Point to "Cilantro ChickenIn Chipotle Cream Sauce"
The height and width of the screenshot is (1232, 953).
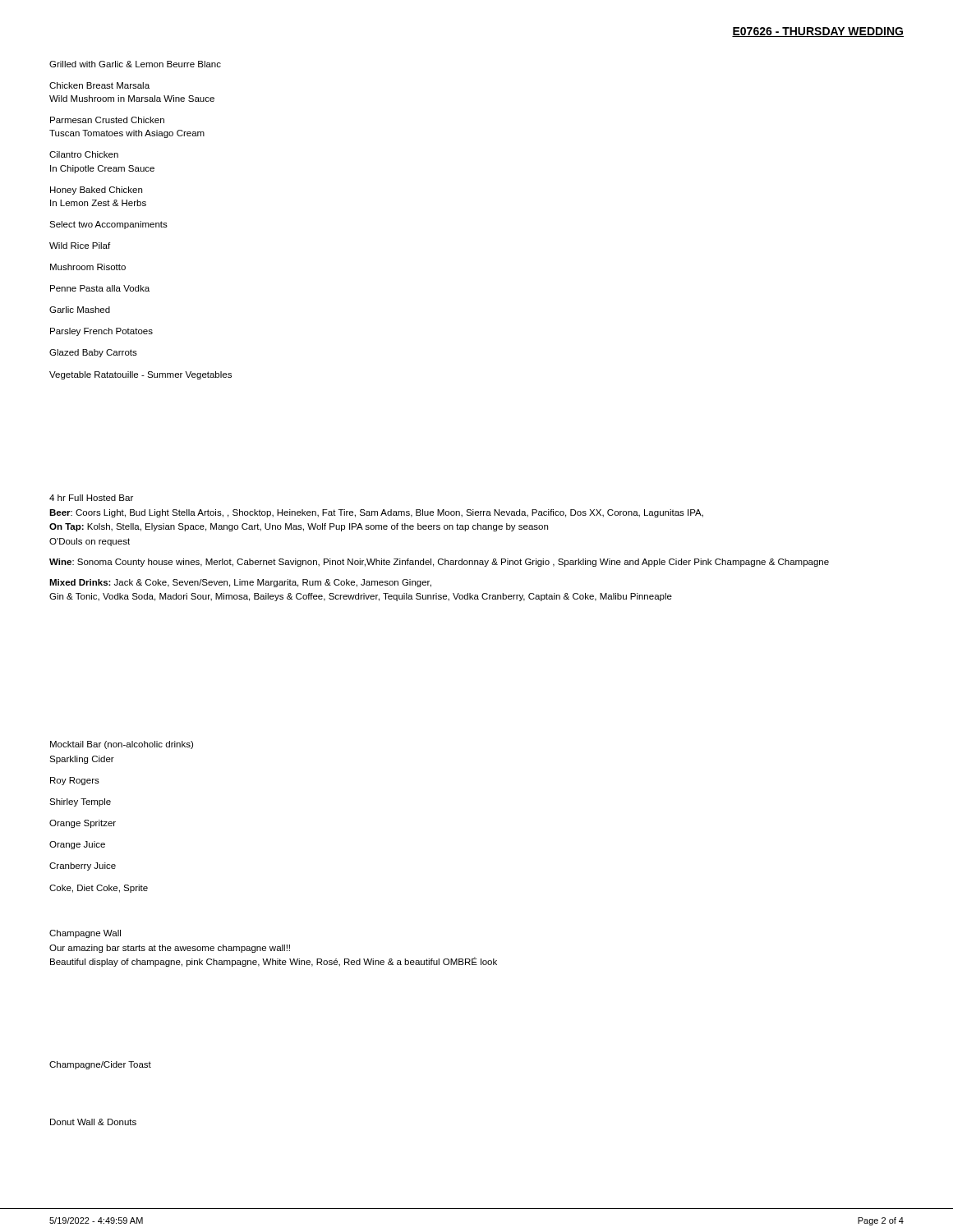click(102, 161)
